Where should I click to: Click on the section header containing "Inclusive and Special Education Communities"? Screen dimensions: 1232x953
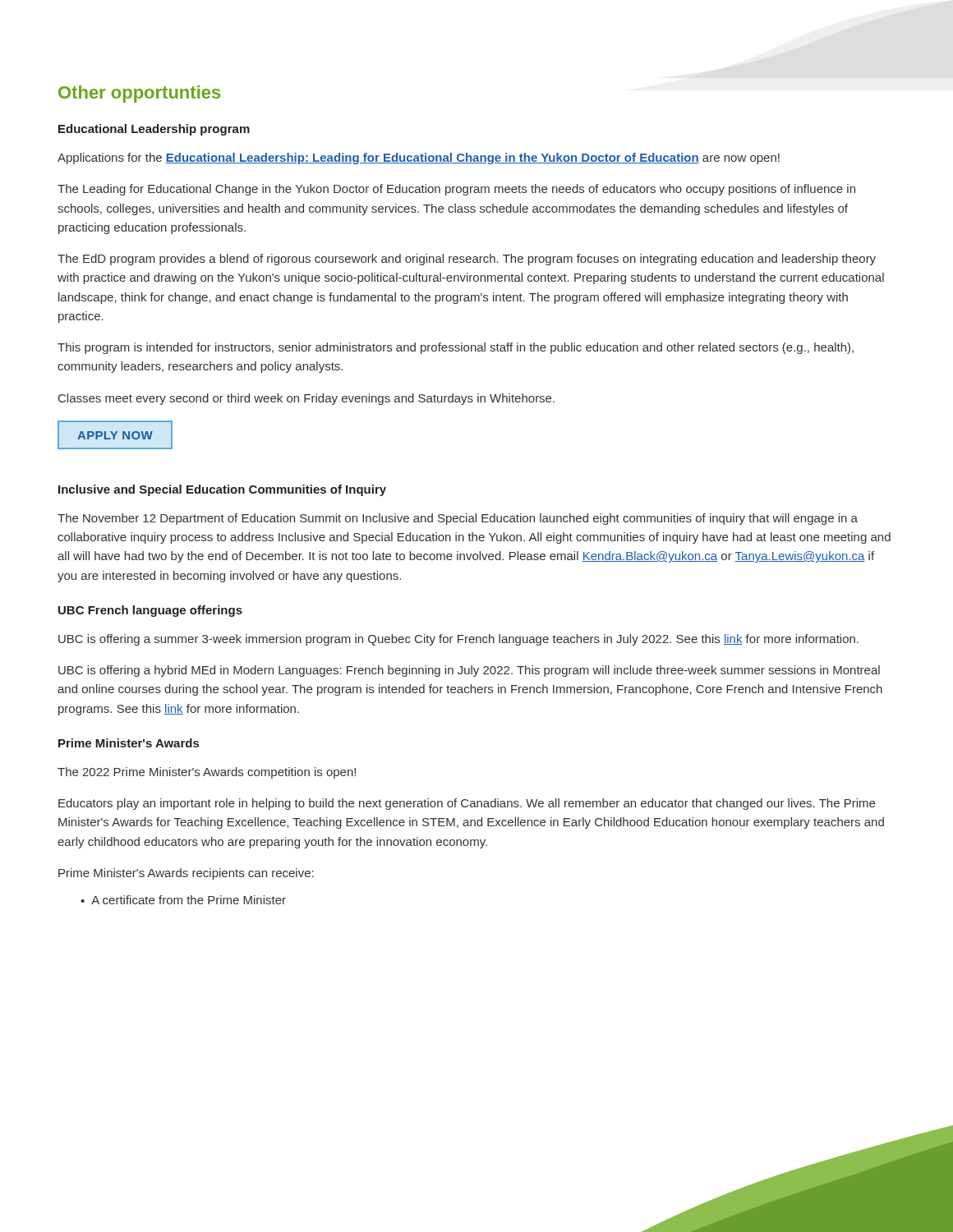point(222,490)
